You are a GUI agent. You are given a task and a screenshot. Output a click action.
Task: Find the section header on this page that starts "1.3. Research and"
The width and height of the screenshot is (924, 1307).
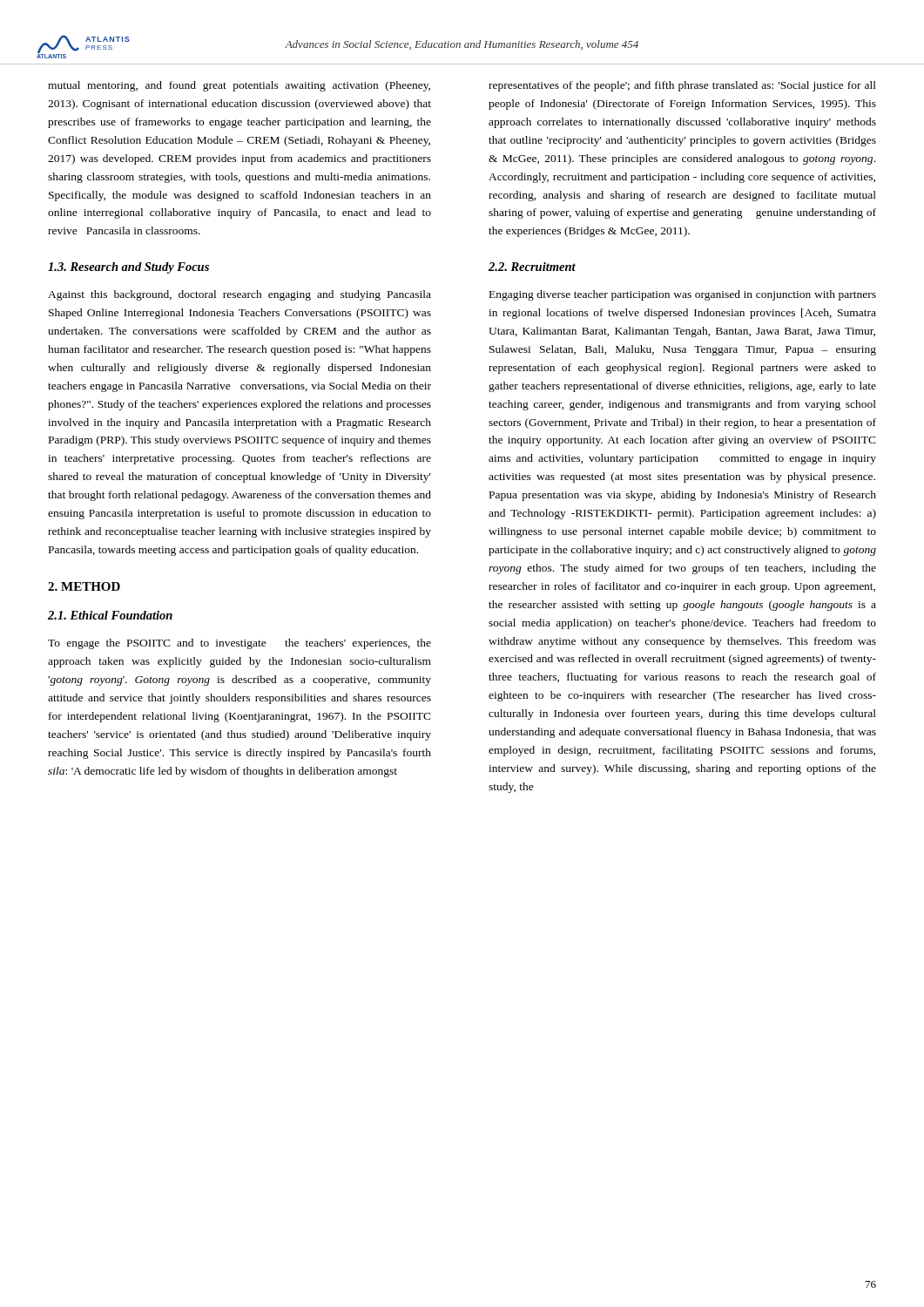coord(128,268)
